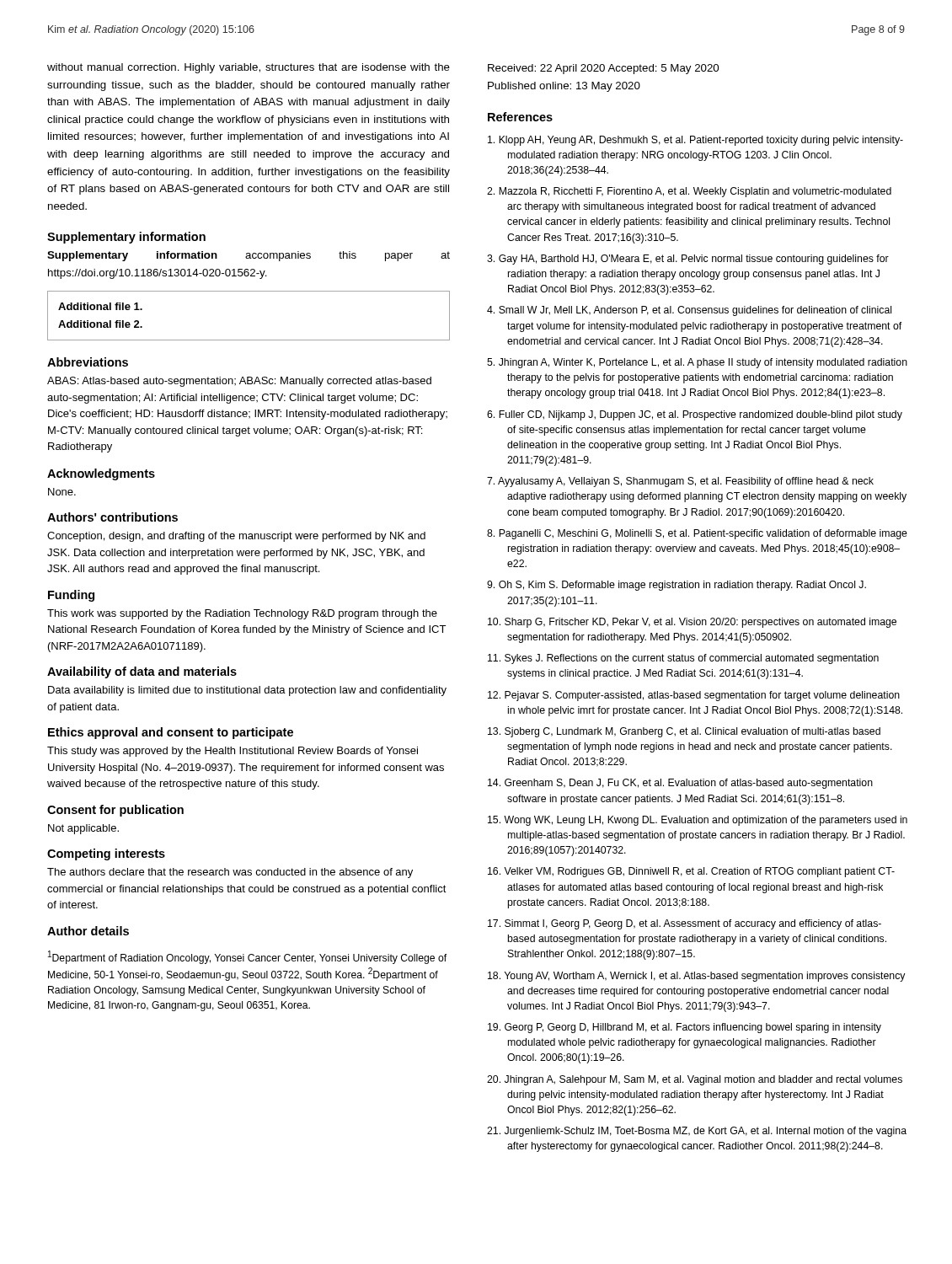
Task: Select the text block that says "Data availability is limited due to"
Action: (247, 698)
